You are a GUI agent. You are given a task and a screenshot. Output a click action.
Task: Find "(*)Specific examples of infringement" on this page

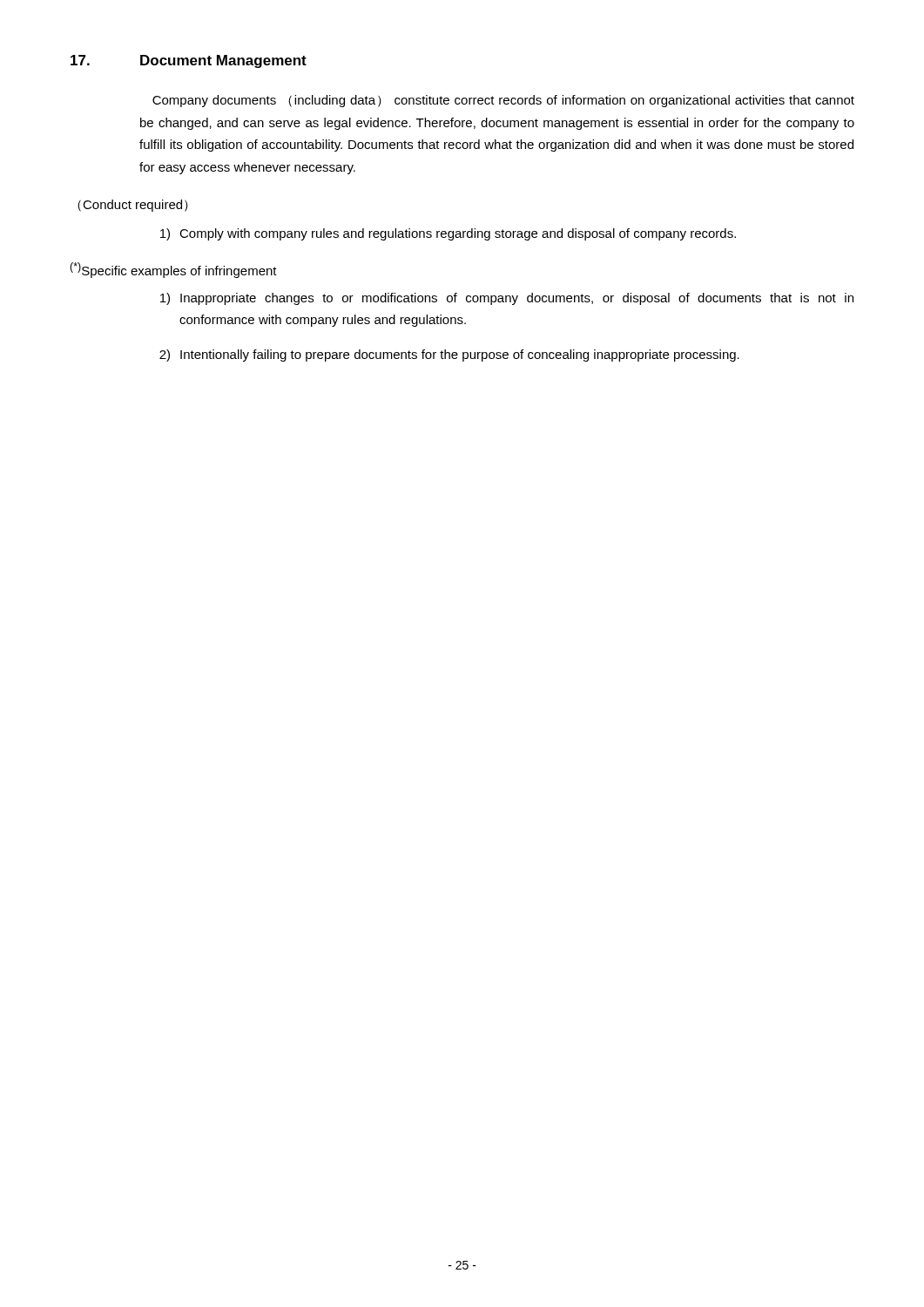(173, 269)
